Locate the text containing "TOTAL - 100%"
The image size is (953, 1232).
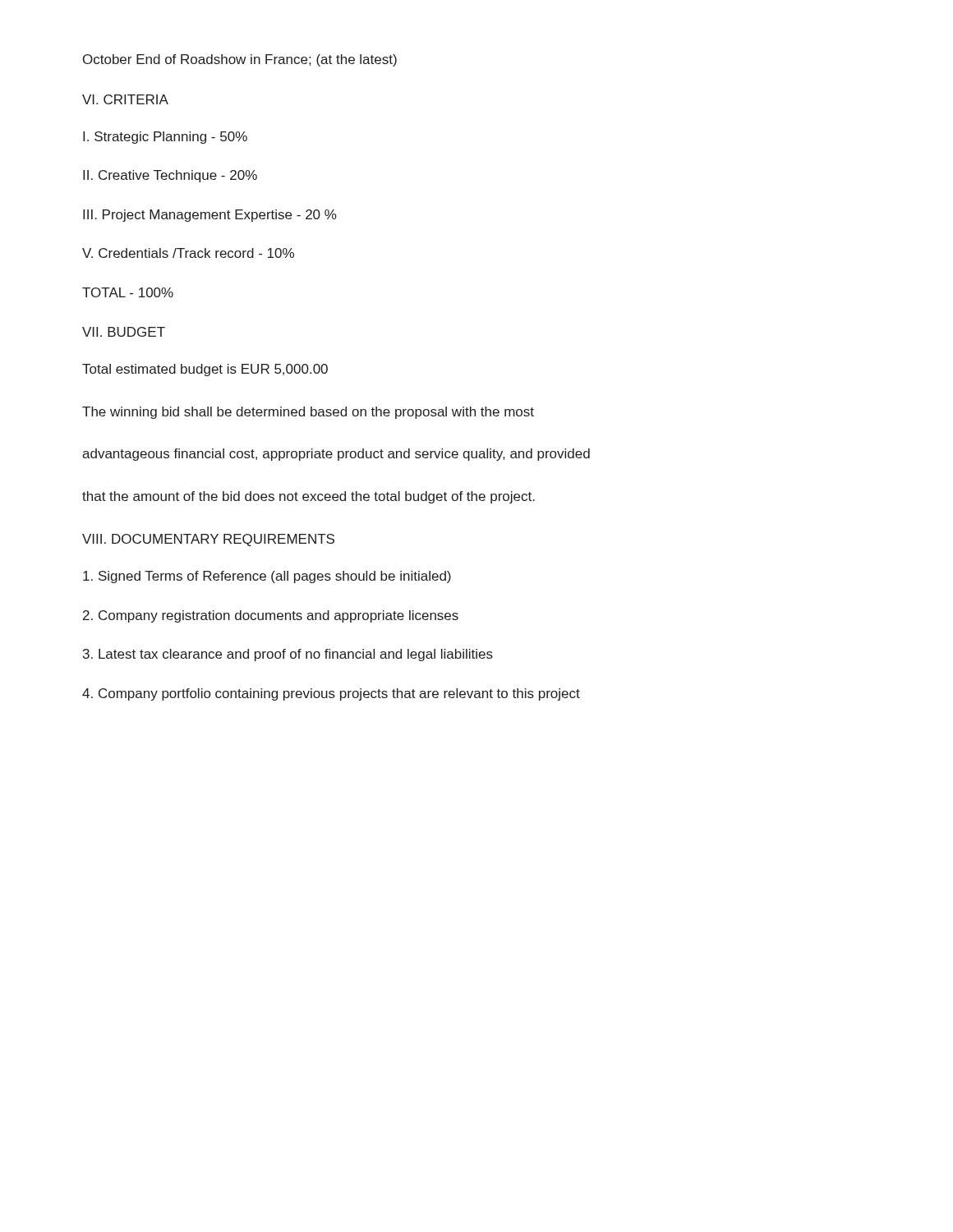(x=128, y=292)
